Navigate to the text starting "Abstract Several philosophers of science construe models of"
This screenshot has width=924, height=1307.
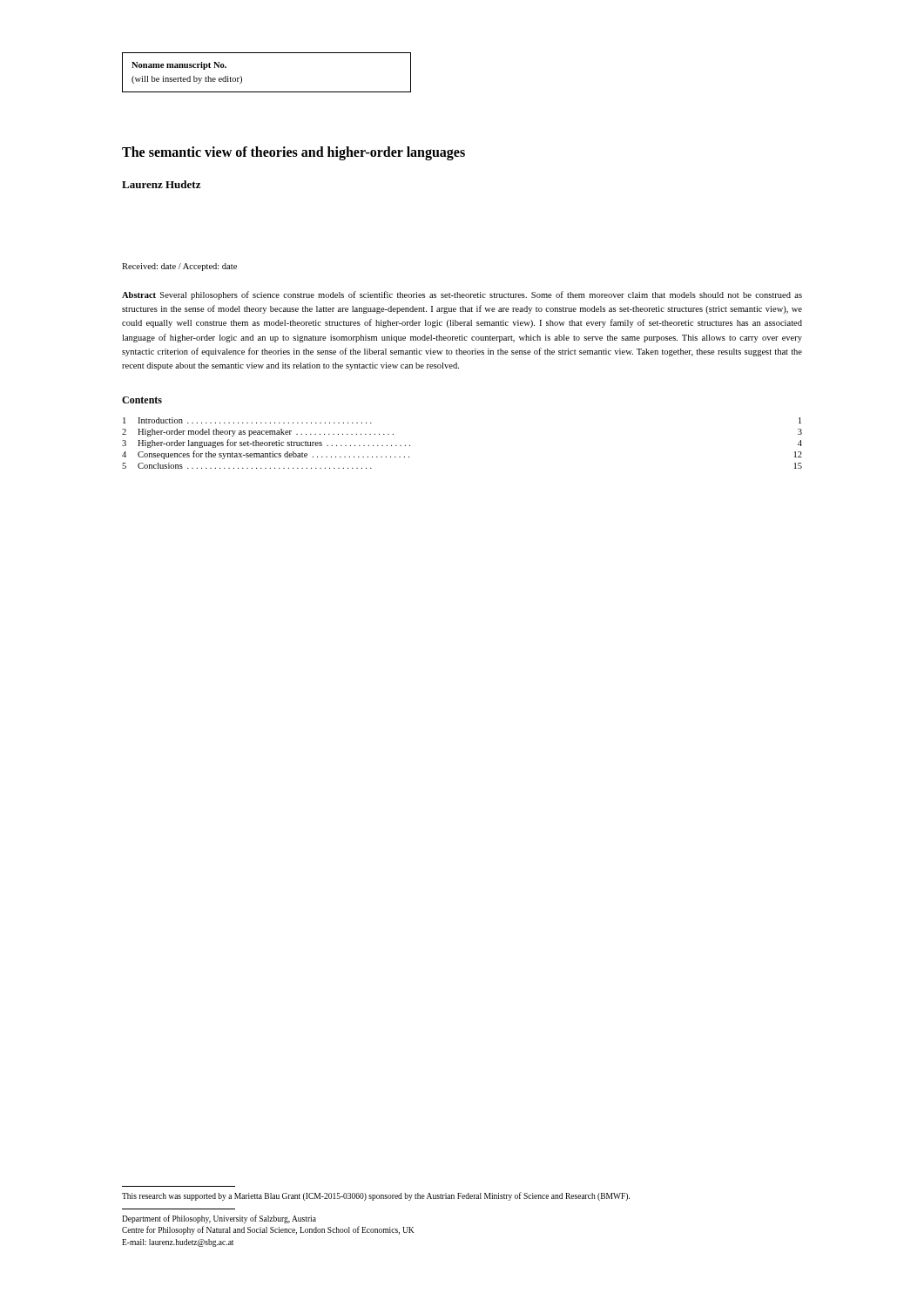[462, 330]
